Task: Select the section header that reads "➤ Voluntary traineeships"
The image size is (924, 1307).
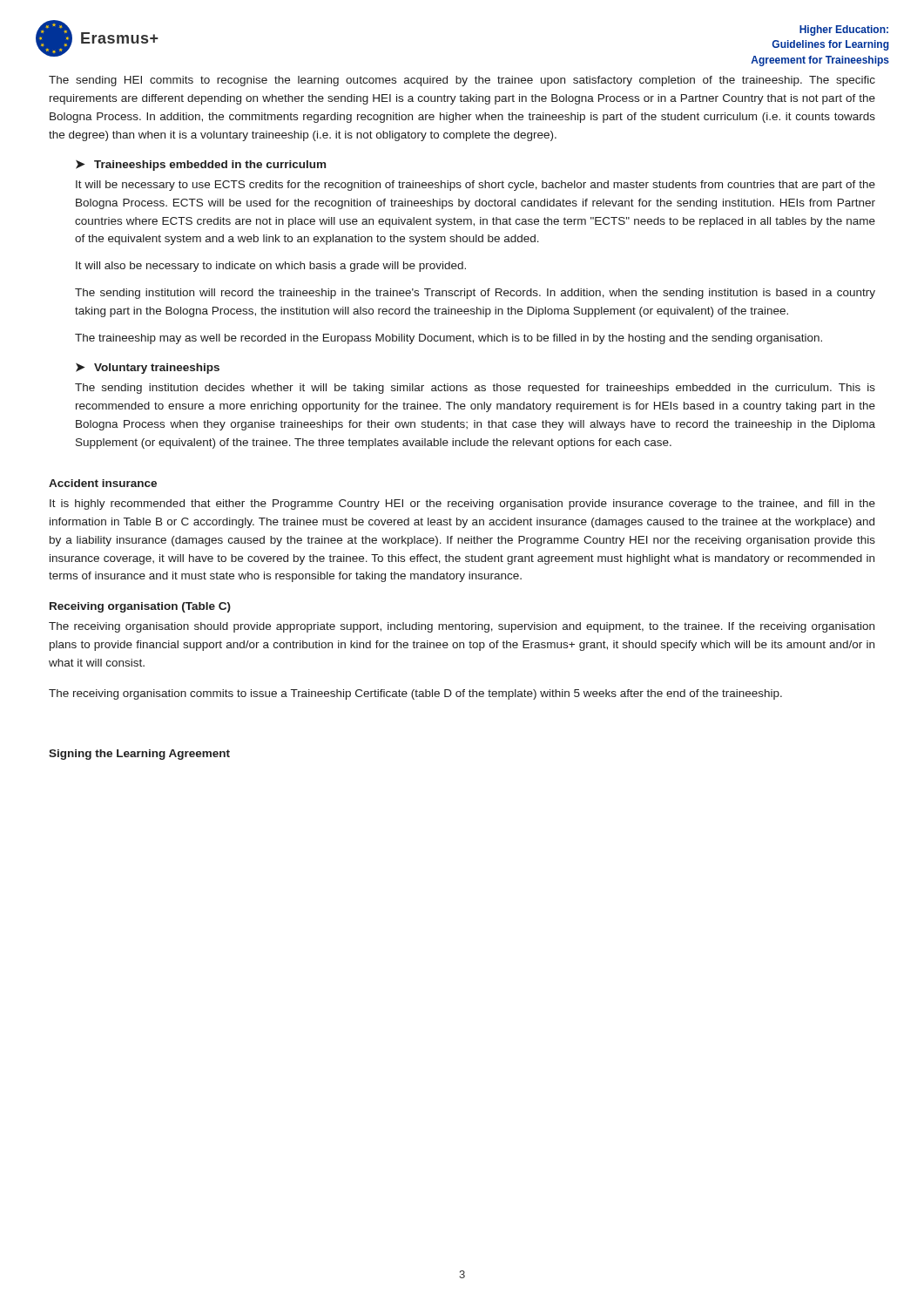Action: 147,367
